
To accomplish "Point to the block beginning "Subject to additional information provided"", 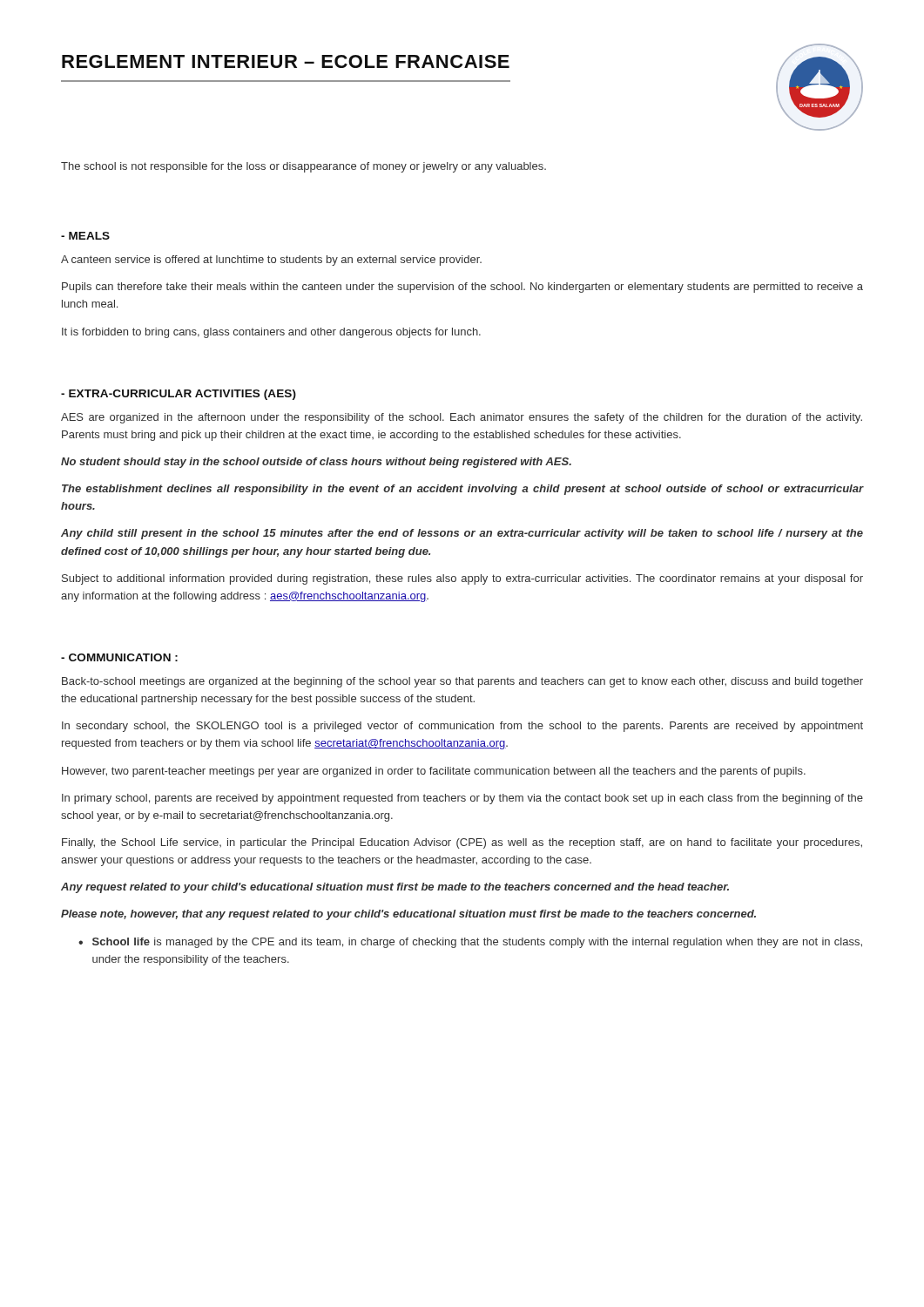I will pos(462,587).
